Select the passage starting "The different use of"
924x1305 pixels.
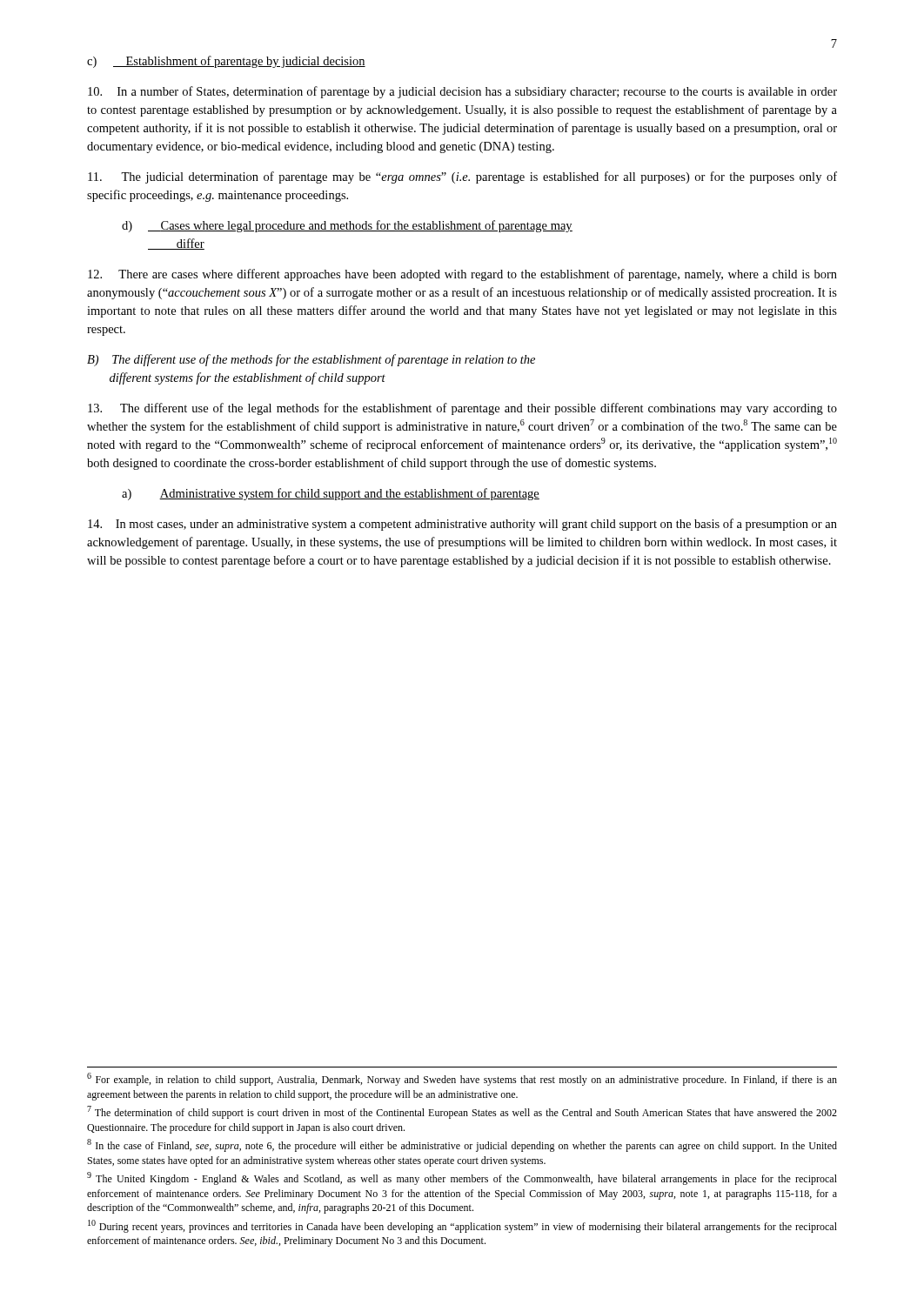pyautogui.click(x=462, y=436)
